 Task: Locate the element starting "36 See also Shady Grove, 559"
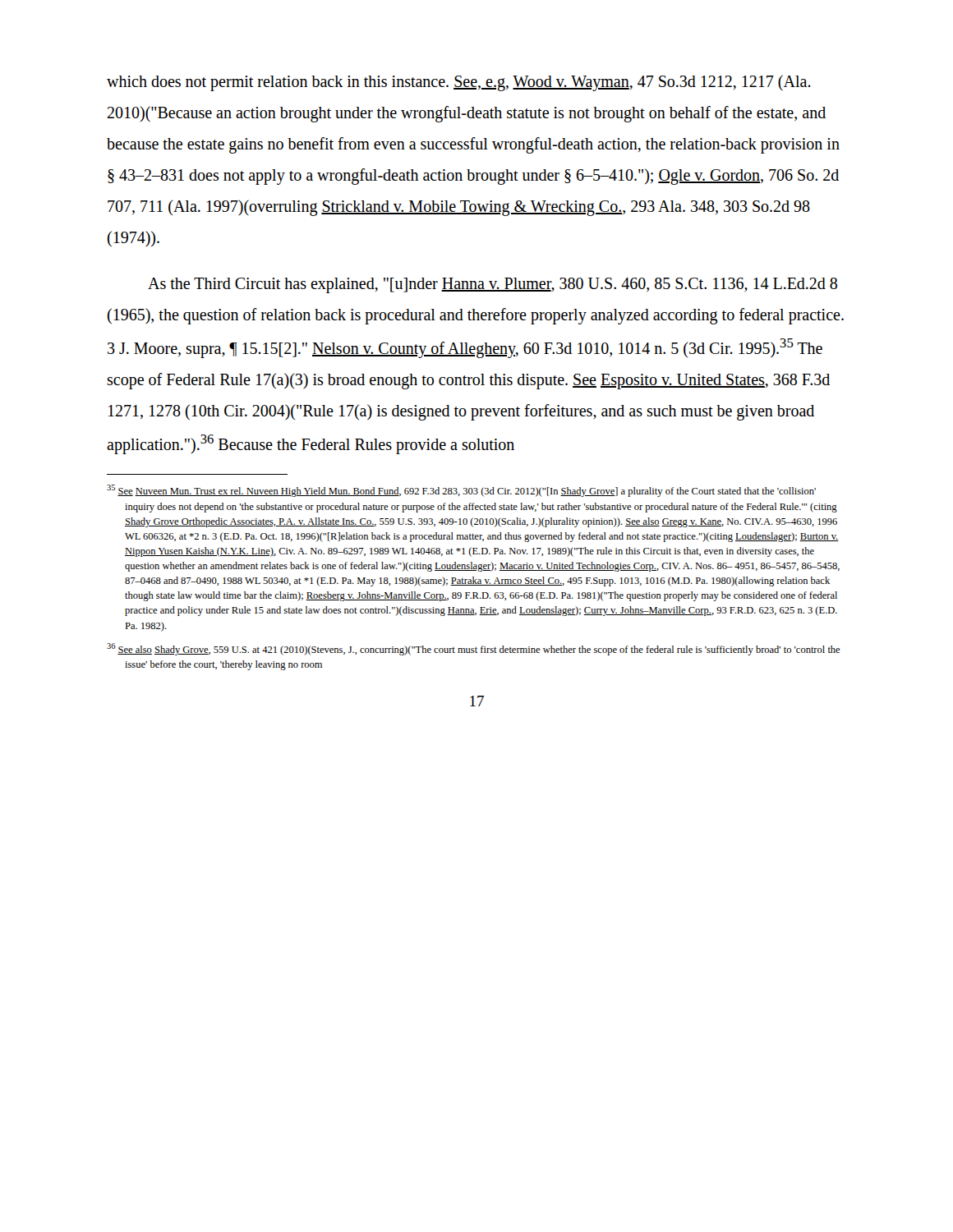(x=473, y=656)
